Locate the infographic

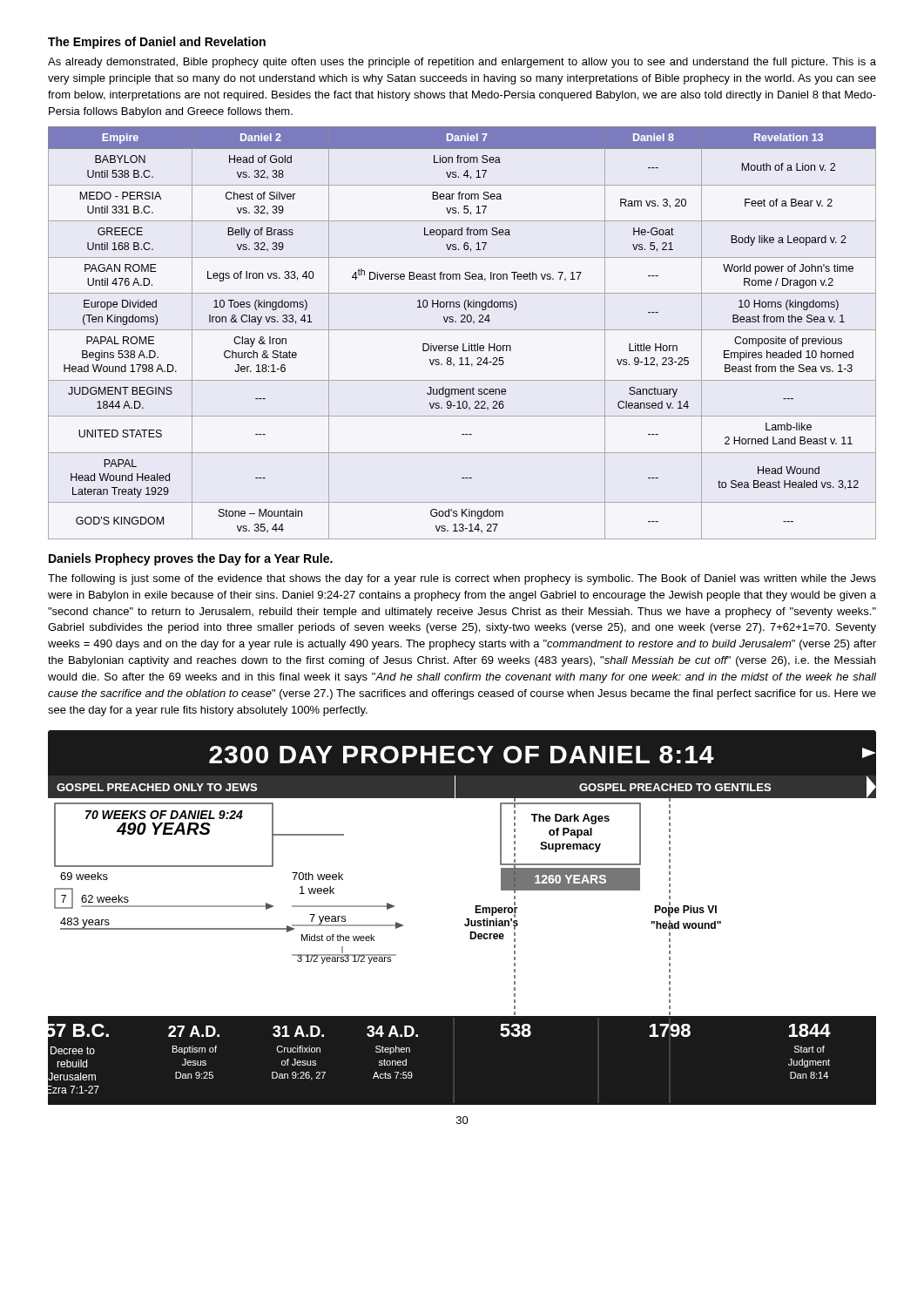tap(462, 918)
